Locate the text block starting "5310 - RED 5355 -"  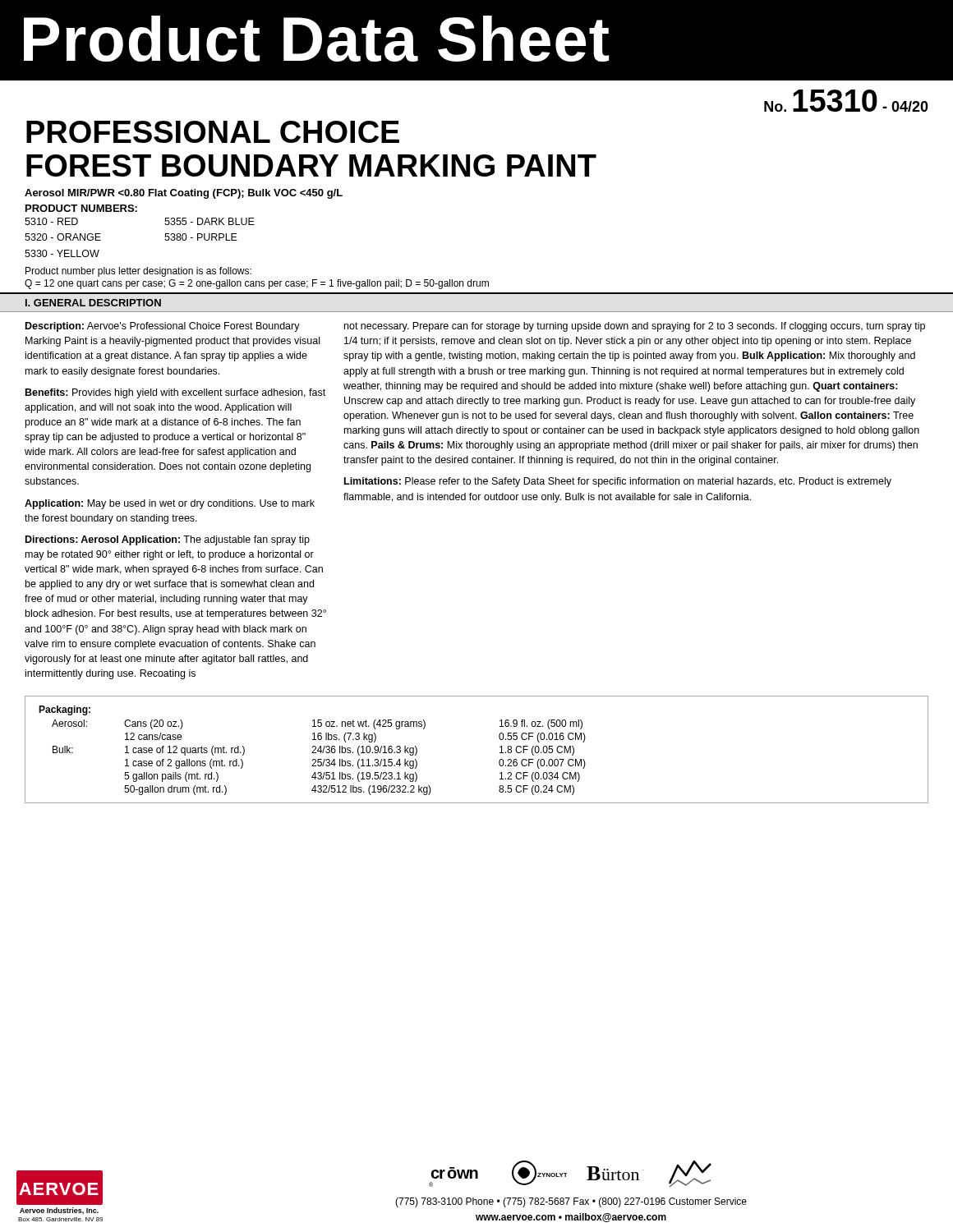(42, 221)
